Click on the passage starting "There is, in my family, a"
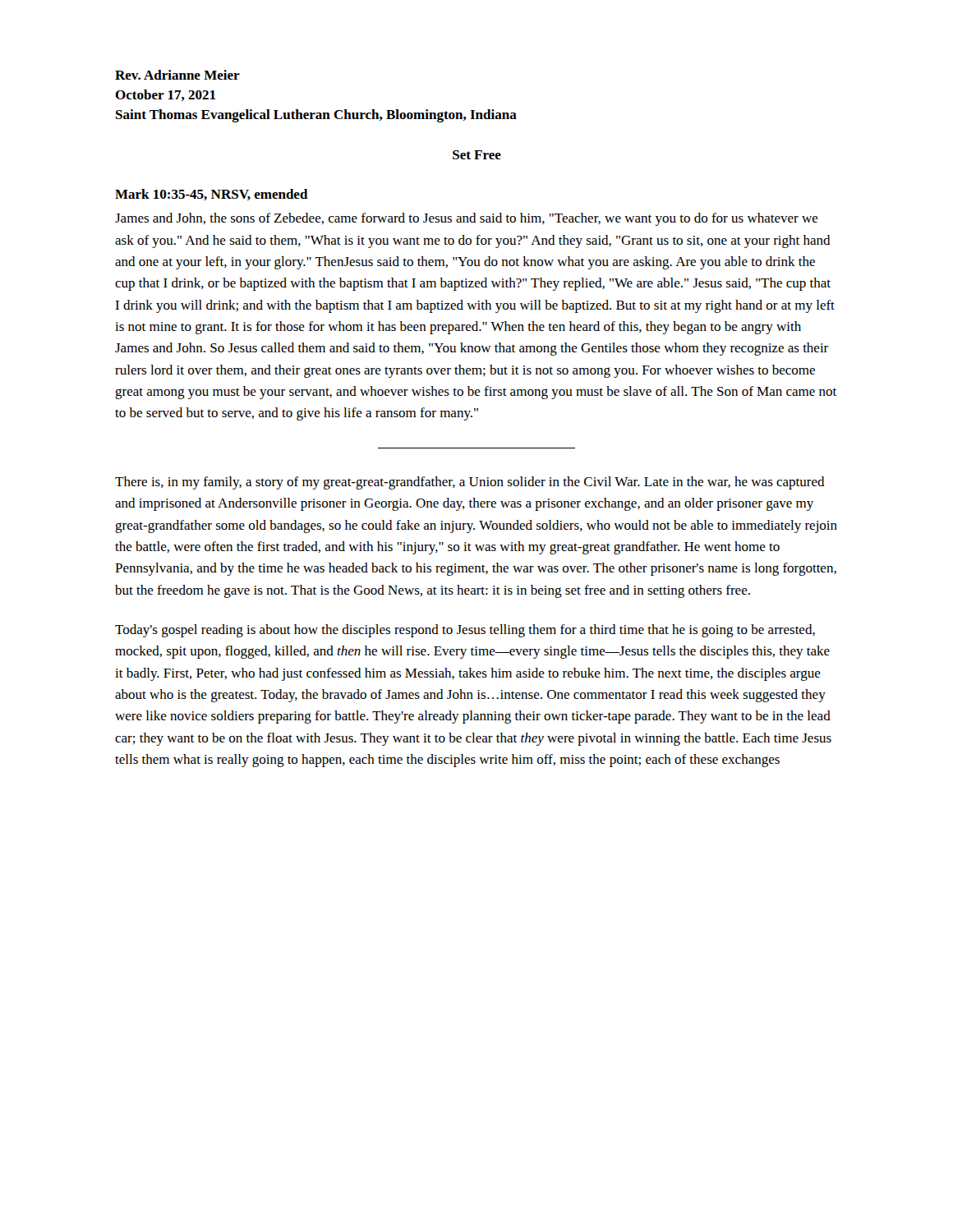The width and height of the screenshot is (953, 1232). (476, 536)
